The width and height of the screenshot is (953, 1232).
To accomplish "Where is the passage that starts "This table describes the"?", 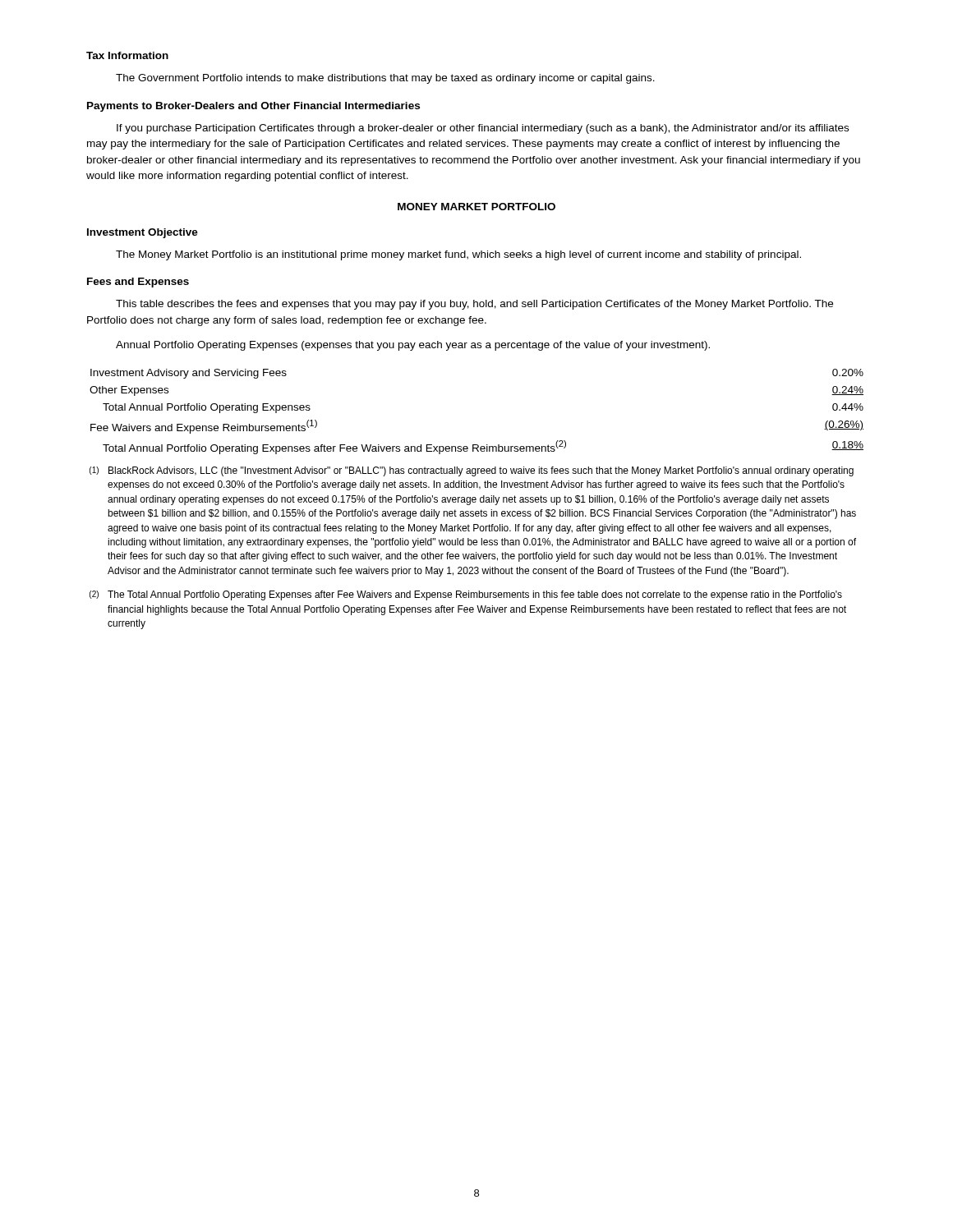I will coord(460,312).
